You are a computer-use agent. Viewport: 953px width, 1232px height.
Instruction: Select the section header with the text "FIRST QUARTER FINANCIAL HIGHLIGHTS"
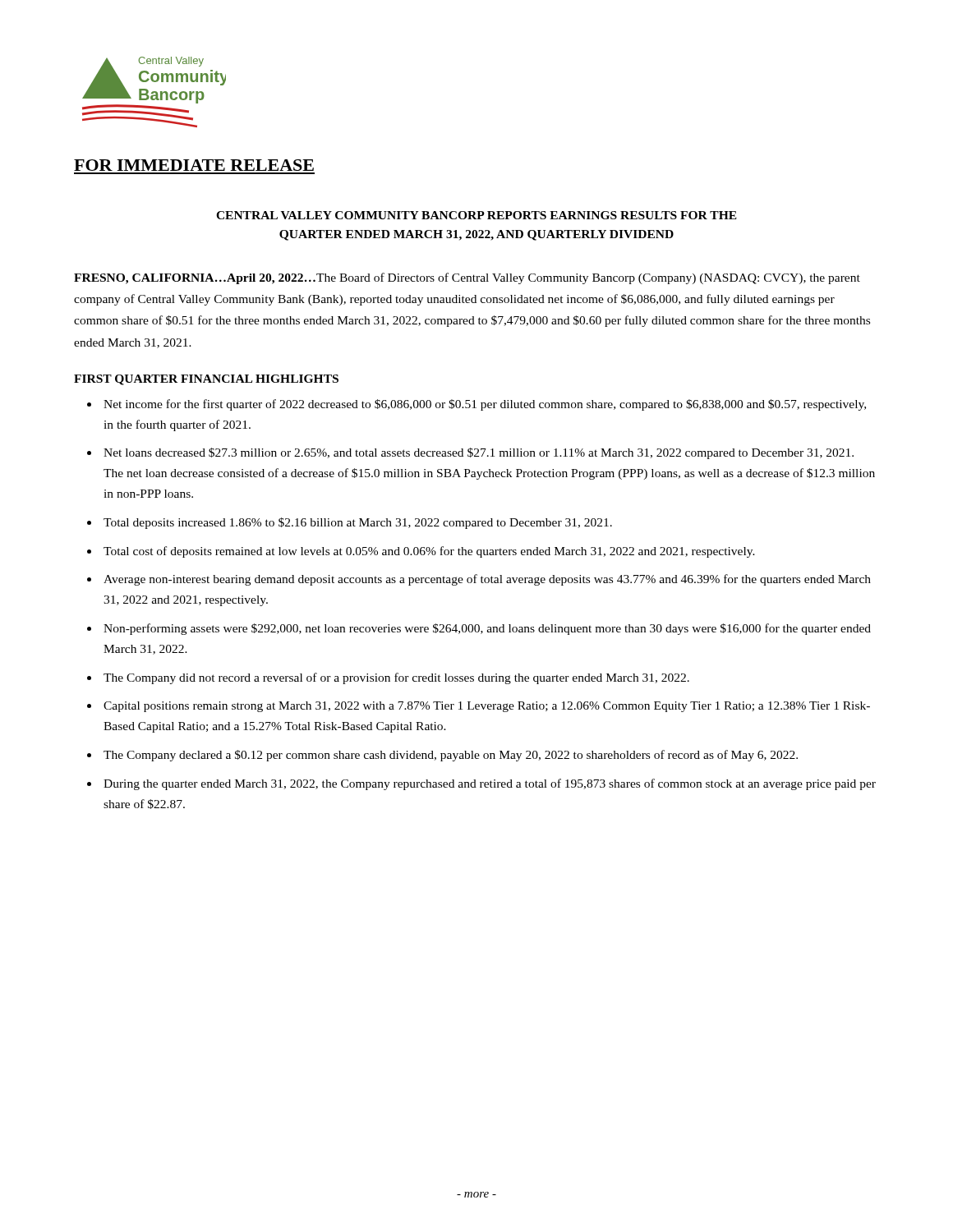click(206, 378)
